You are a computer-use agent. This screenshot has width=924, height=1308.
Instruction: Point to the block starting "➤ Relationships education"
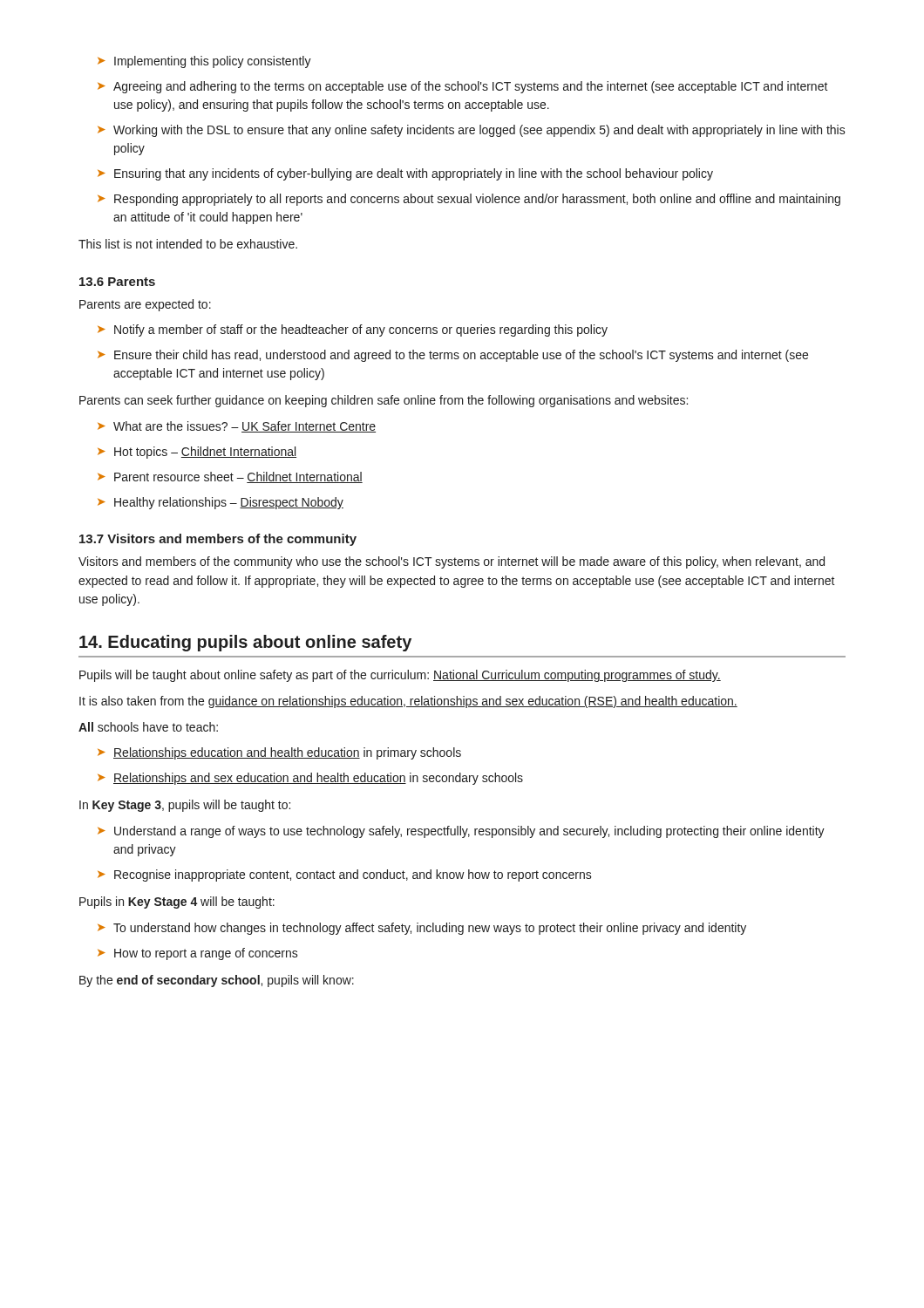(x=471, y=753)
